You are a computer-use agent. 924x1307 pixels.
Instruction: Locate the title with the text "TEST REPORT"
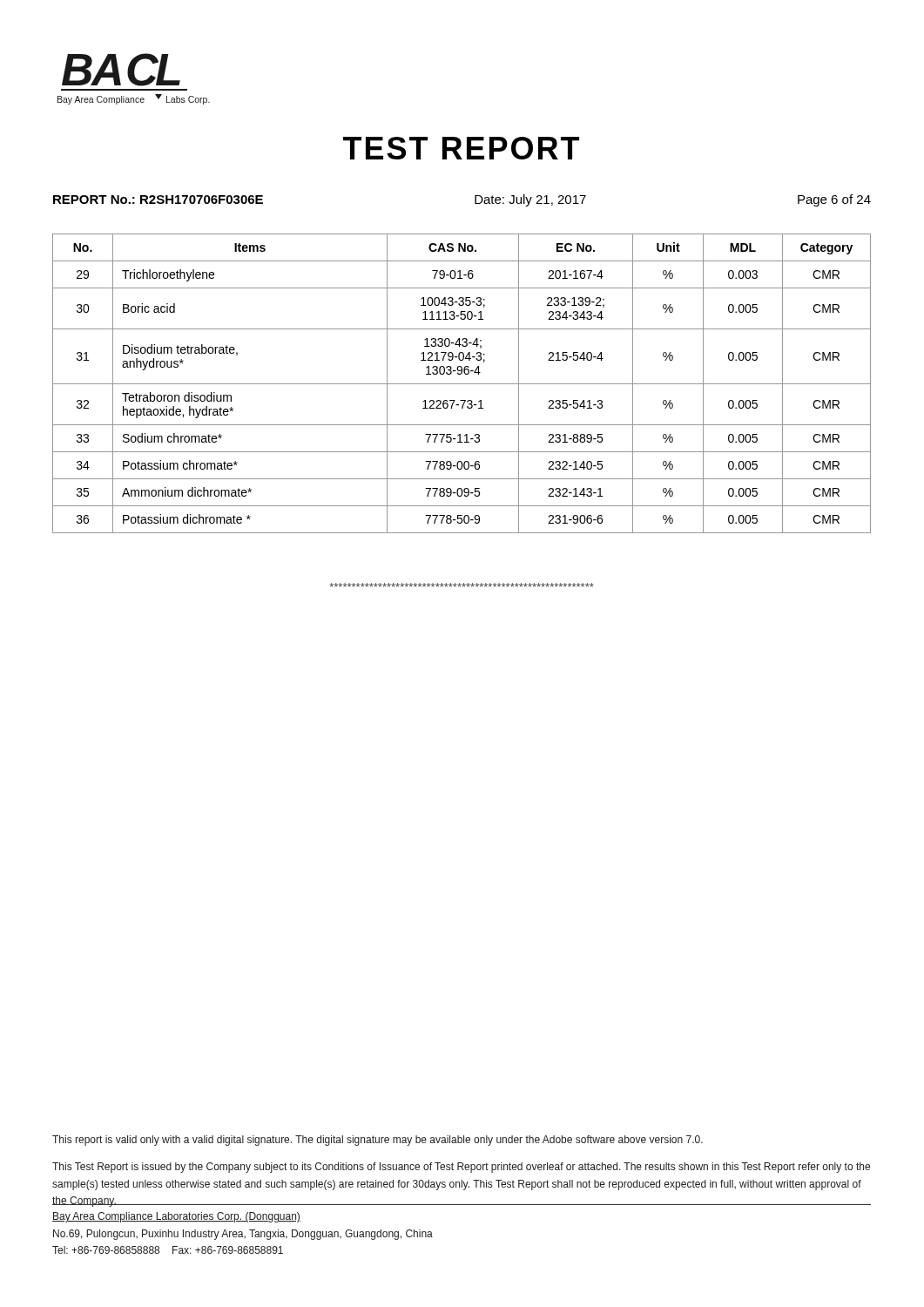[462, 149]
